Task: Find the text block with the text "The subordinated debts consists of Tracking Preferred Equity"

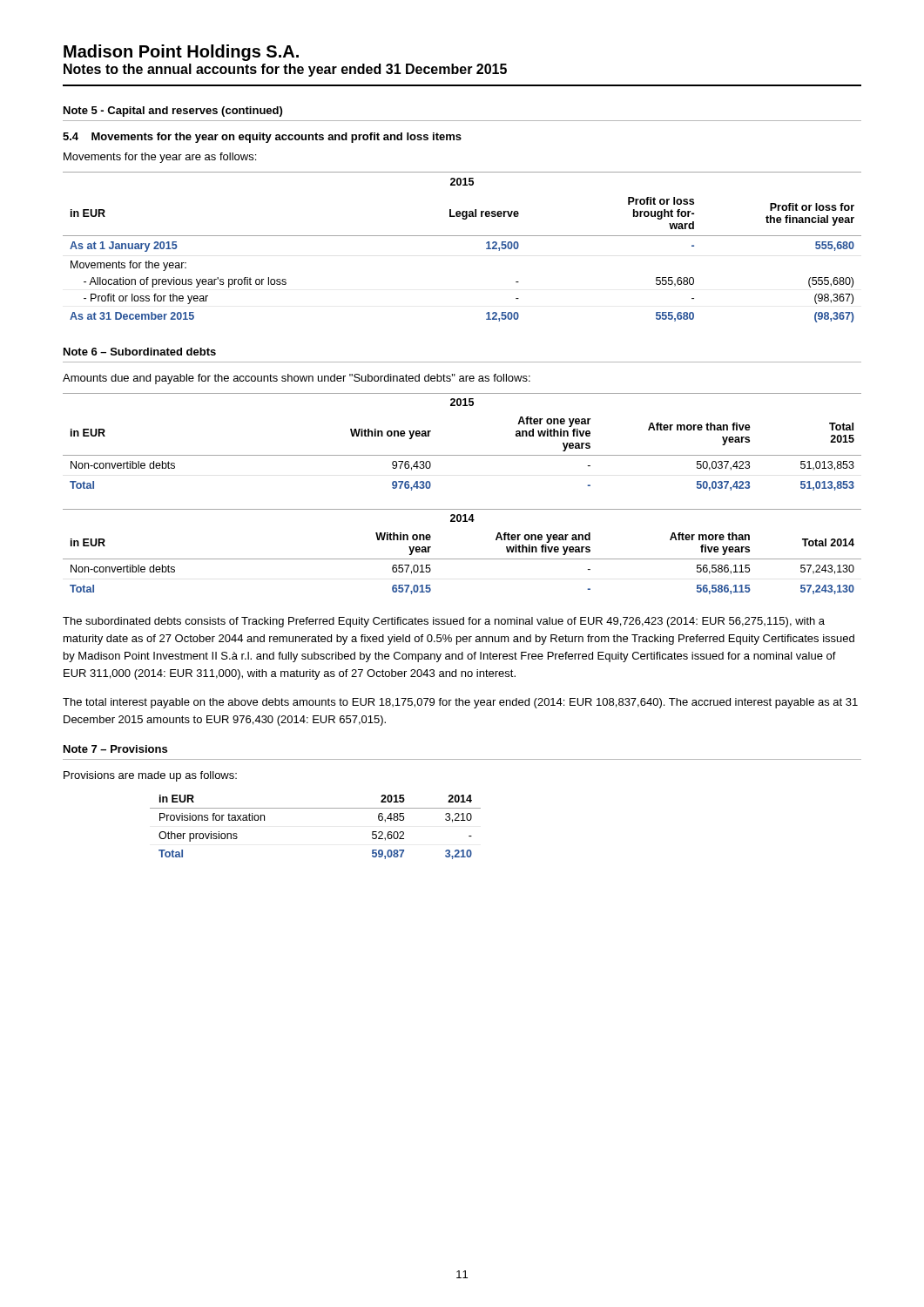Action: (459, 647)
